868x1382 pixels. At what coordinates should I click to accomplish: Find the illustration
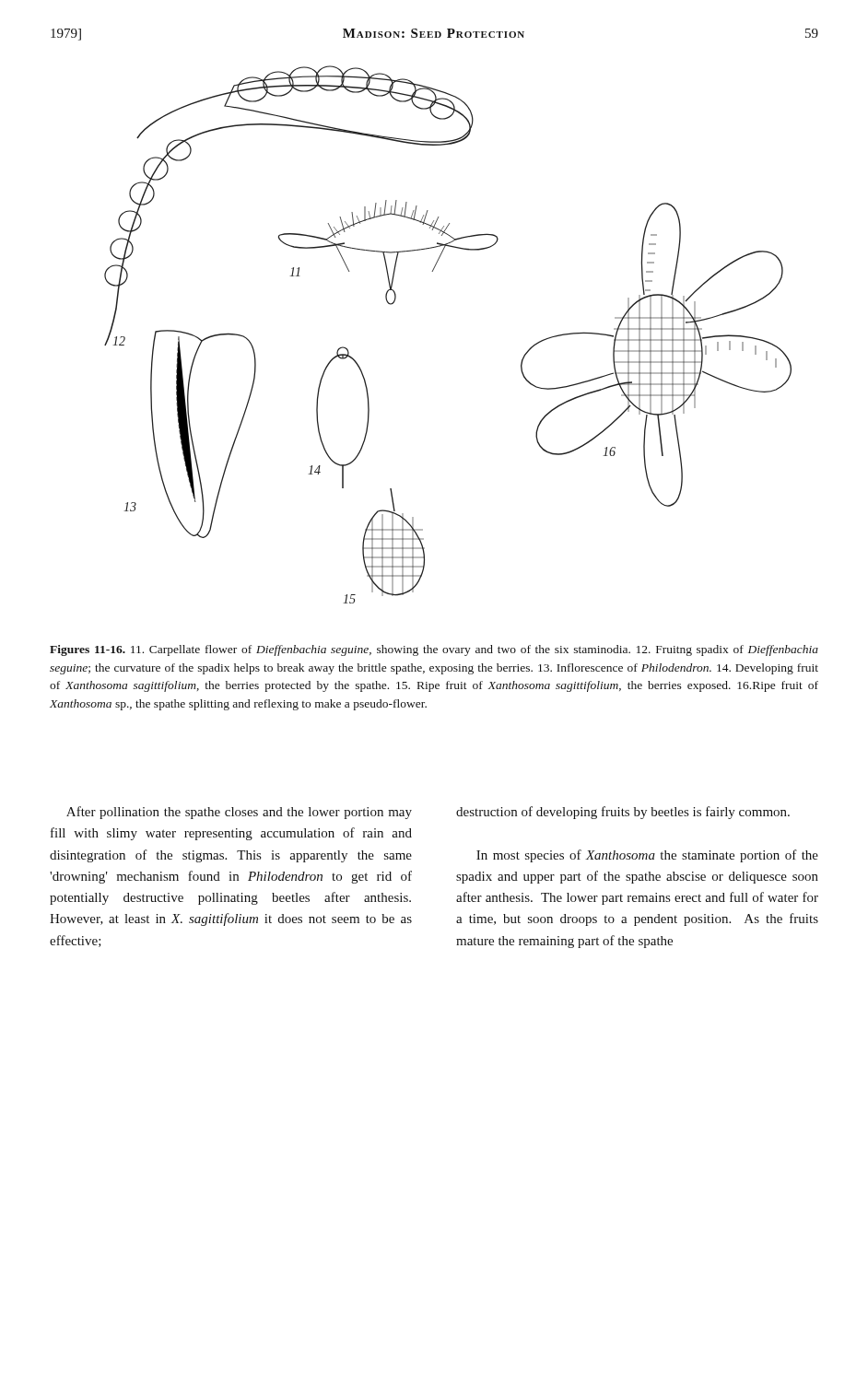coord(434,346)
